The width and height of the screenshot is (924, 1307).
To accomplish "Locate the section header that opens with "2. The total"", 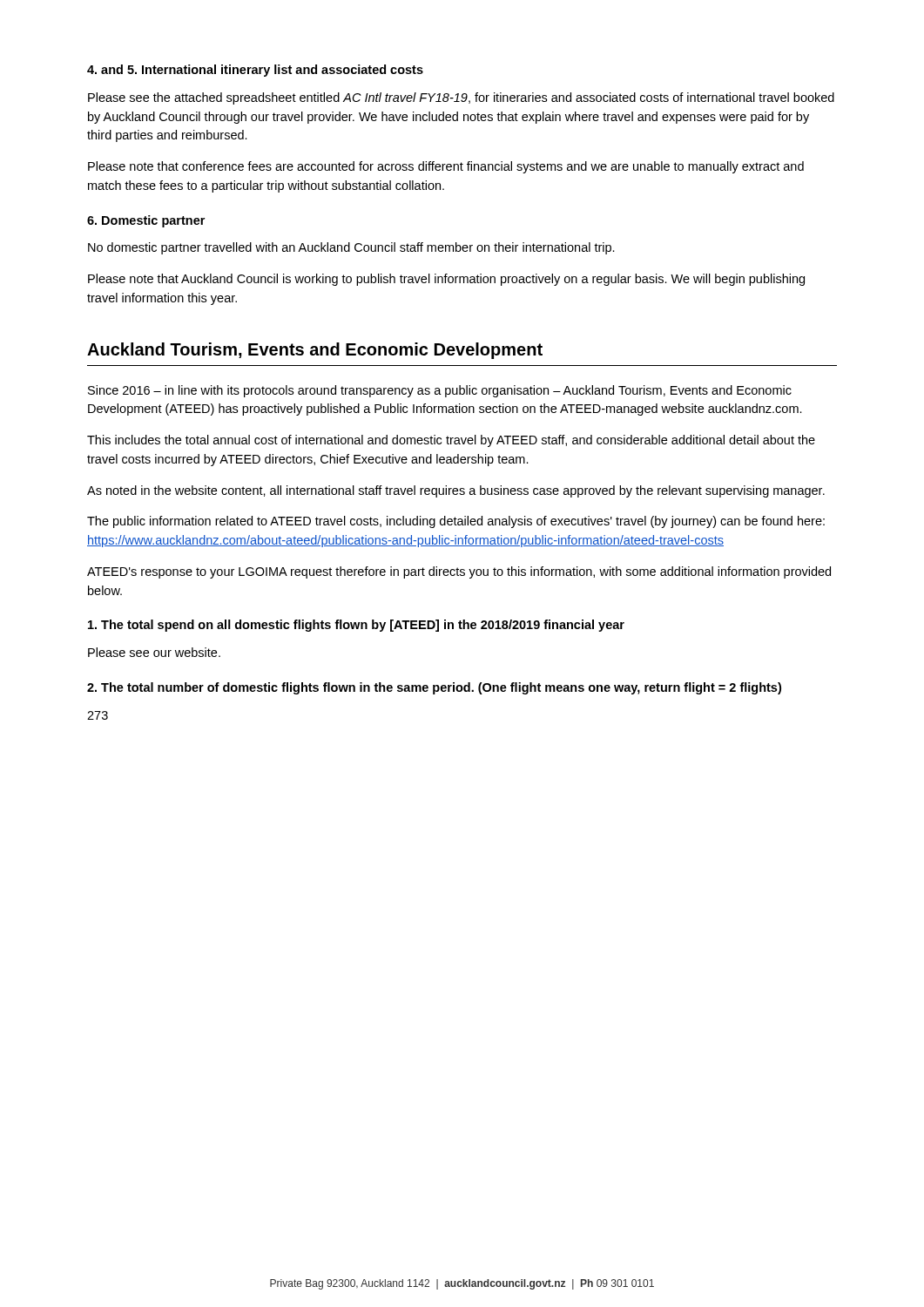I will point(434,687).
